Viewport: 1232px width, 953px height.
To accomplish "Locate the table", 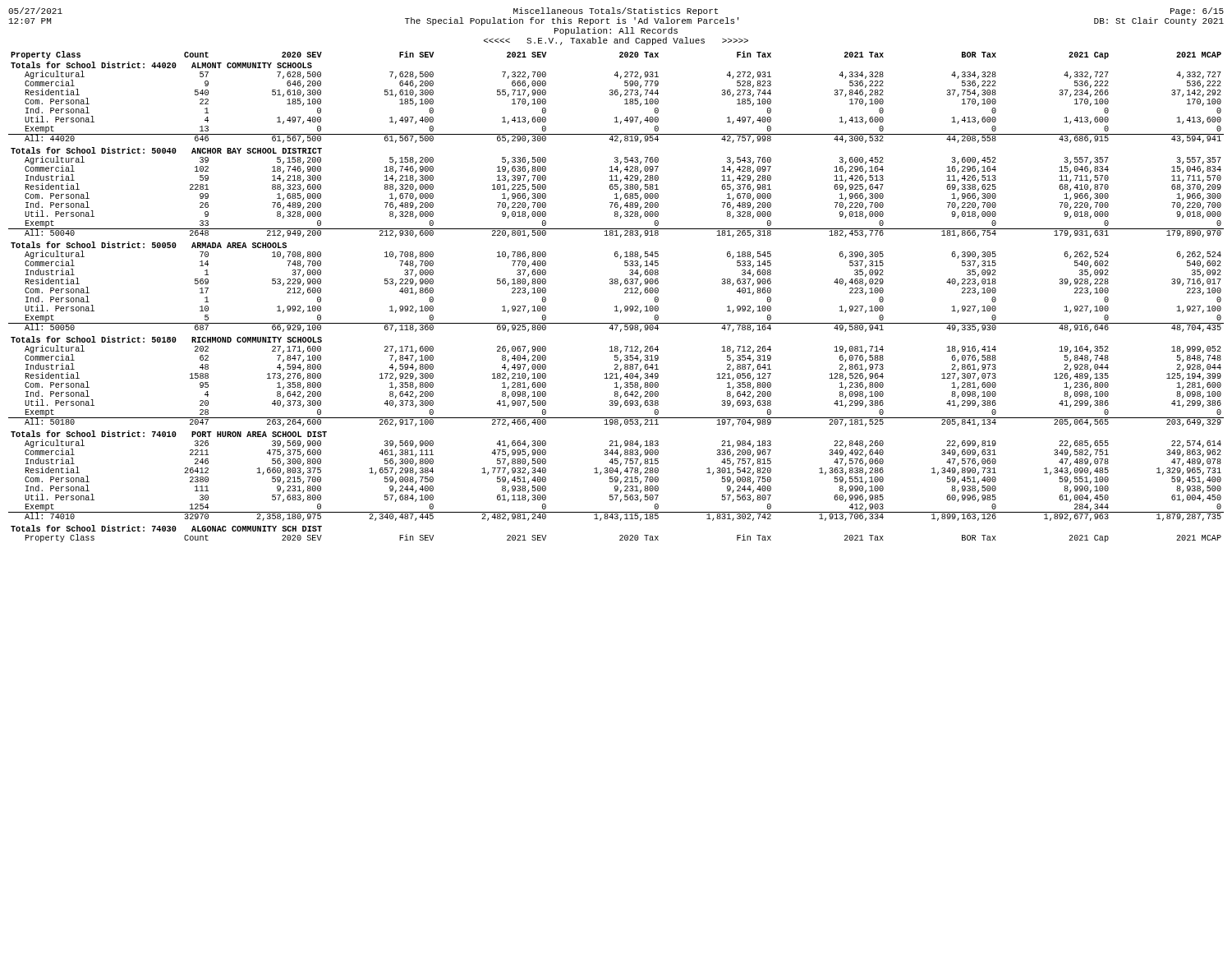I will 616,297.
